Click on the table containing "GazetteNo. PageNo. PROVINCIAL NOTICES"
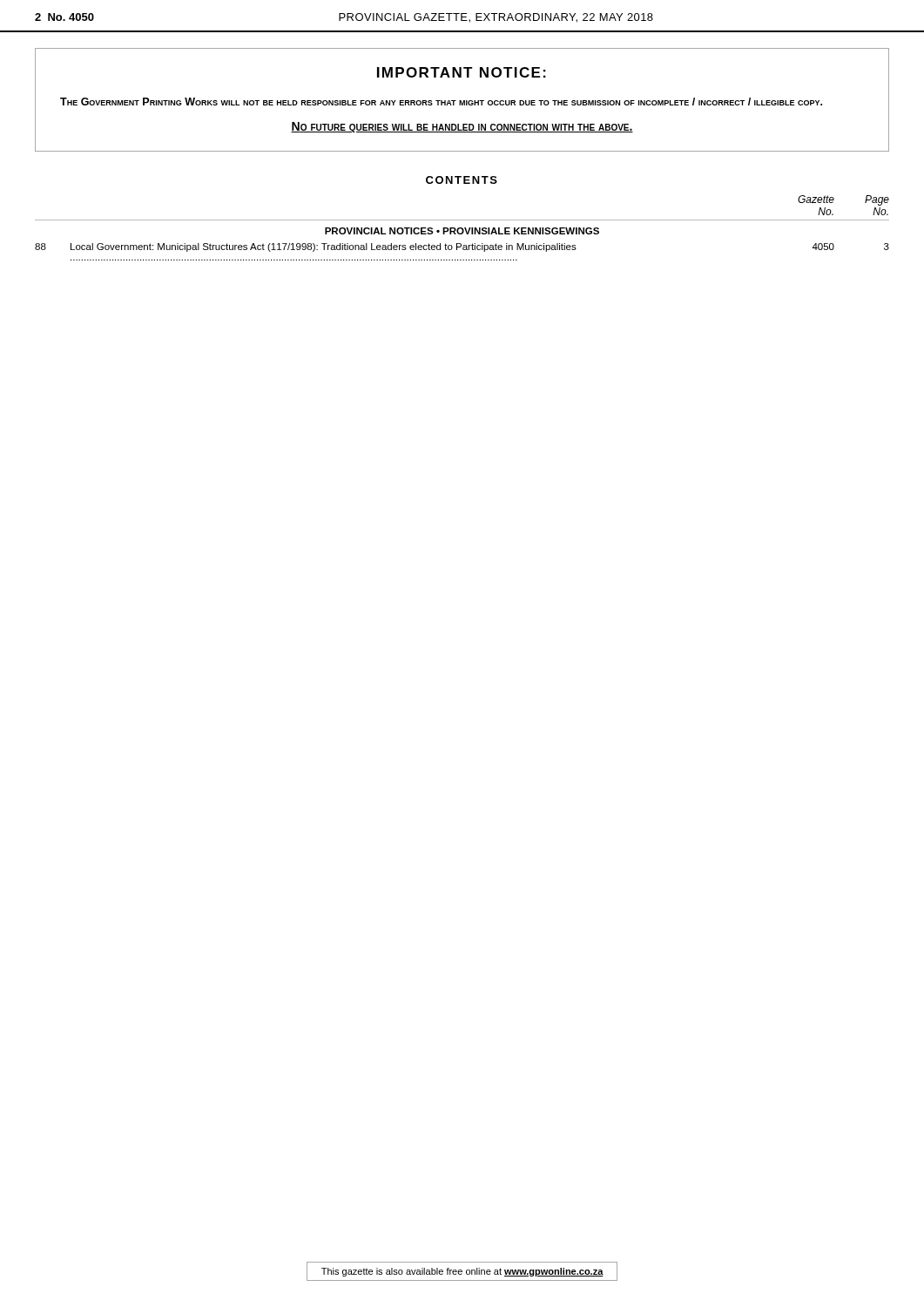 click(x=462, y=228)
